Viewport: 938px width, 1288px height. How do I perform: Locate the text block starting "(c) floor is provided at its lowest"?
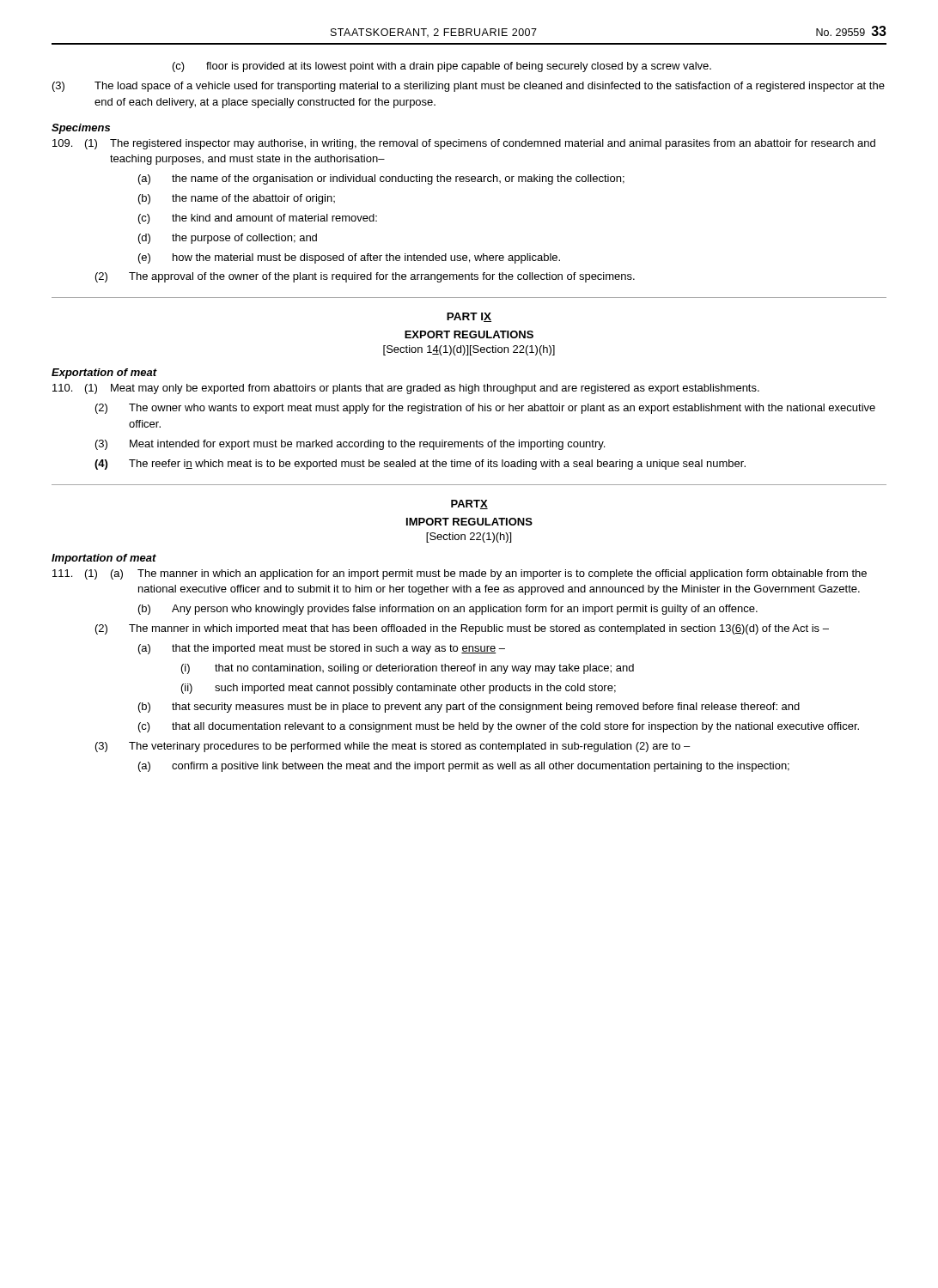(x=529, y=66)
